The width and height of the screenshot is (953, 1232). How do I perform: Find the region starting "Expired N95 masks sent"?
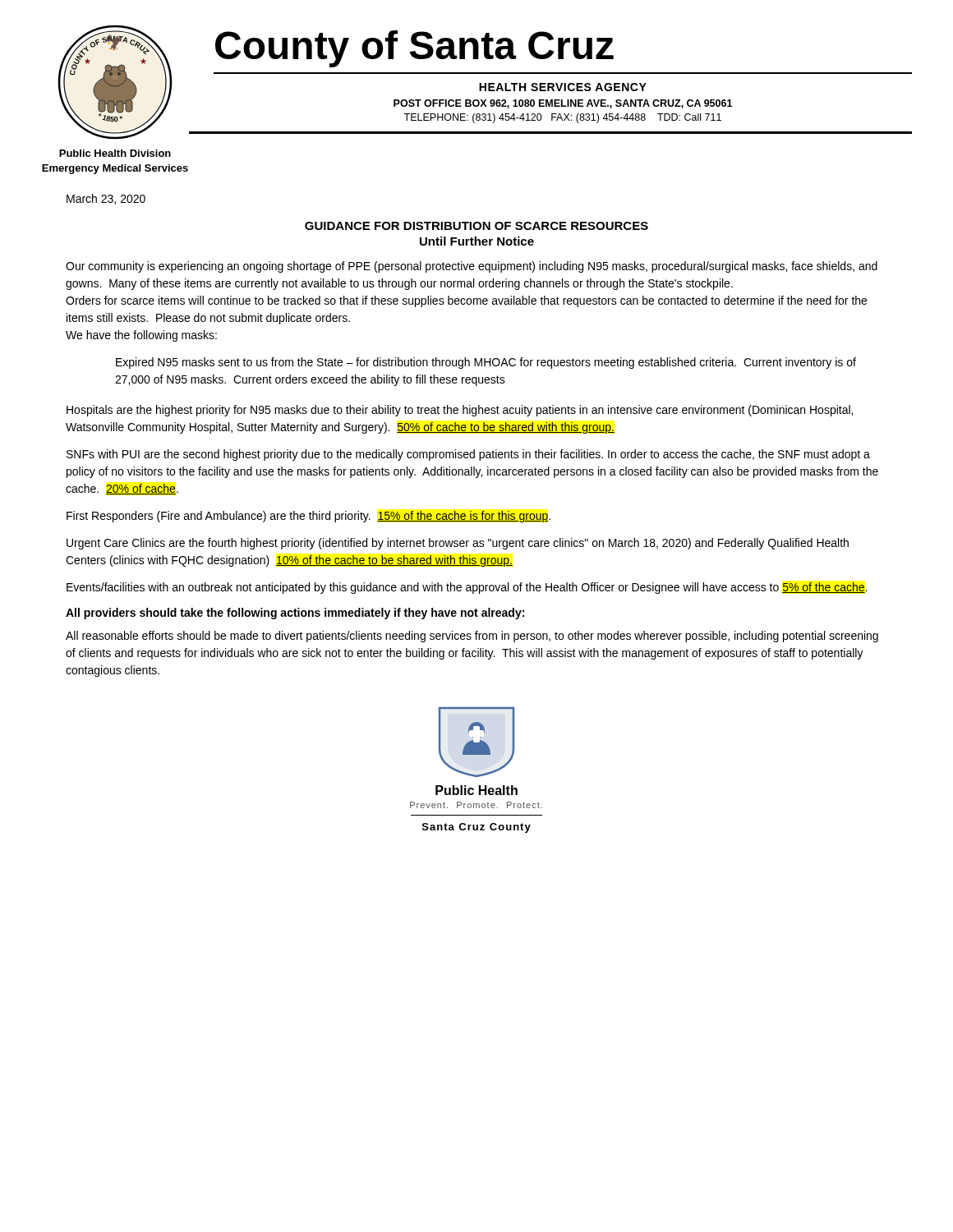pyautogui.click(x=486, y=371)
